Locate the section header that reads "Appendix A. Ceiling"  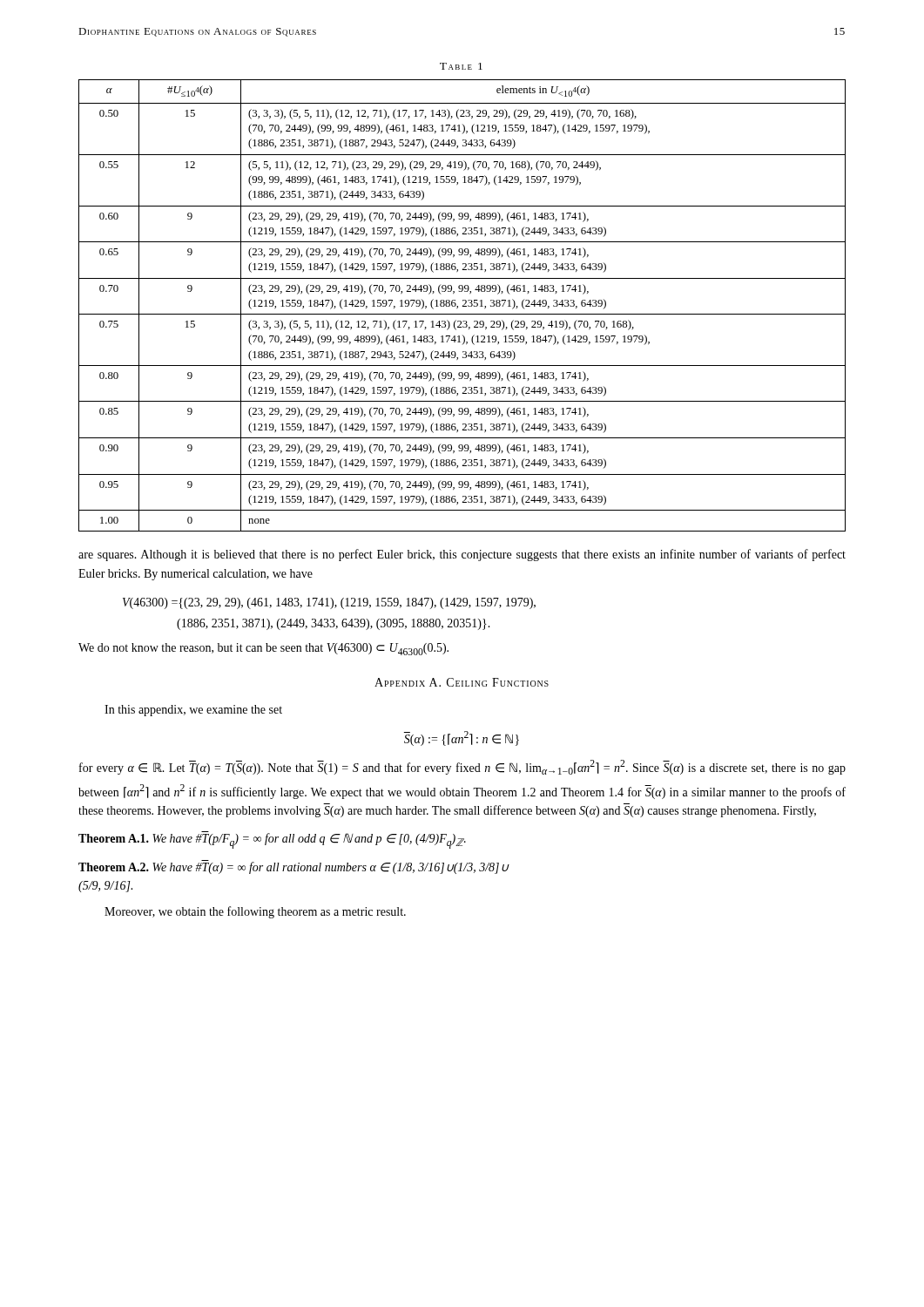(462, 683)
